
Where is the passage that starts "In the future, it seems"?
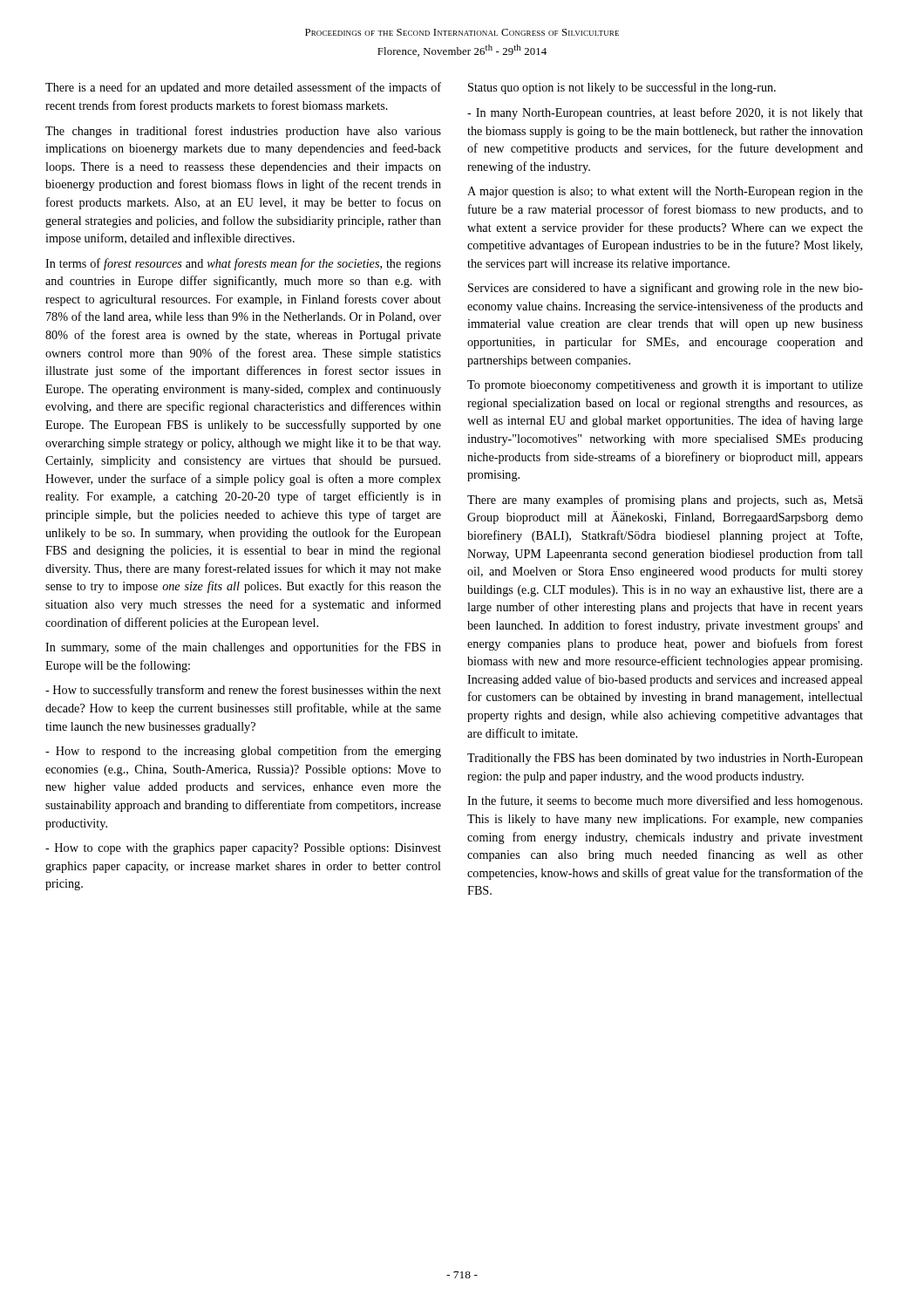click(665, 846)
